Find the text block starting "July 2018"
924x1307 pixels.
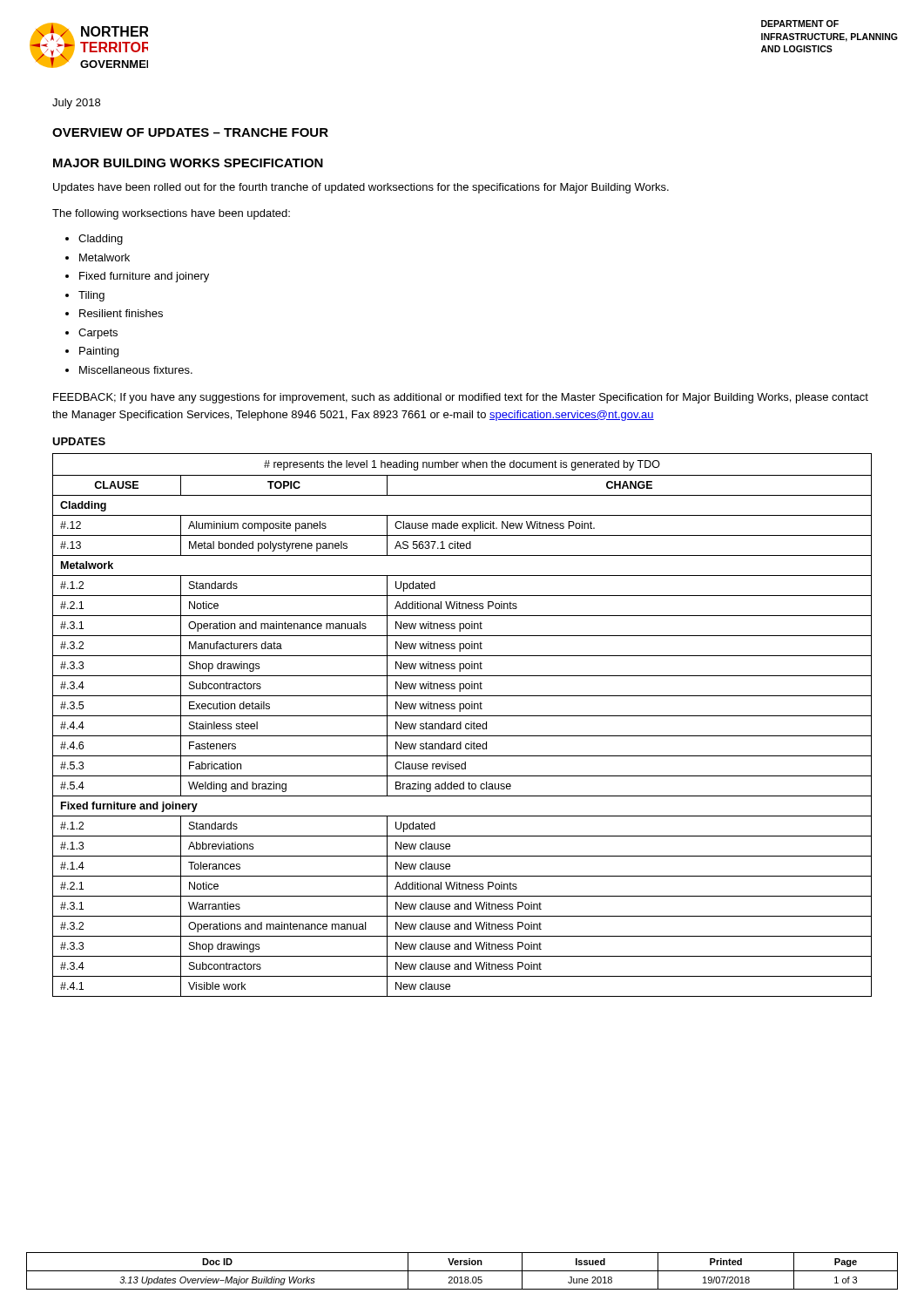point(77,102)
